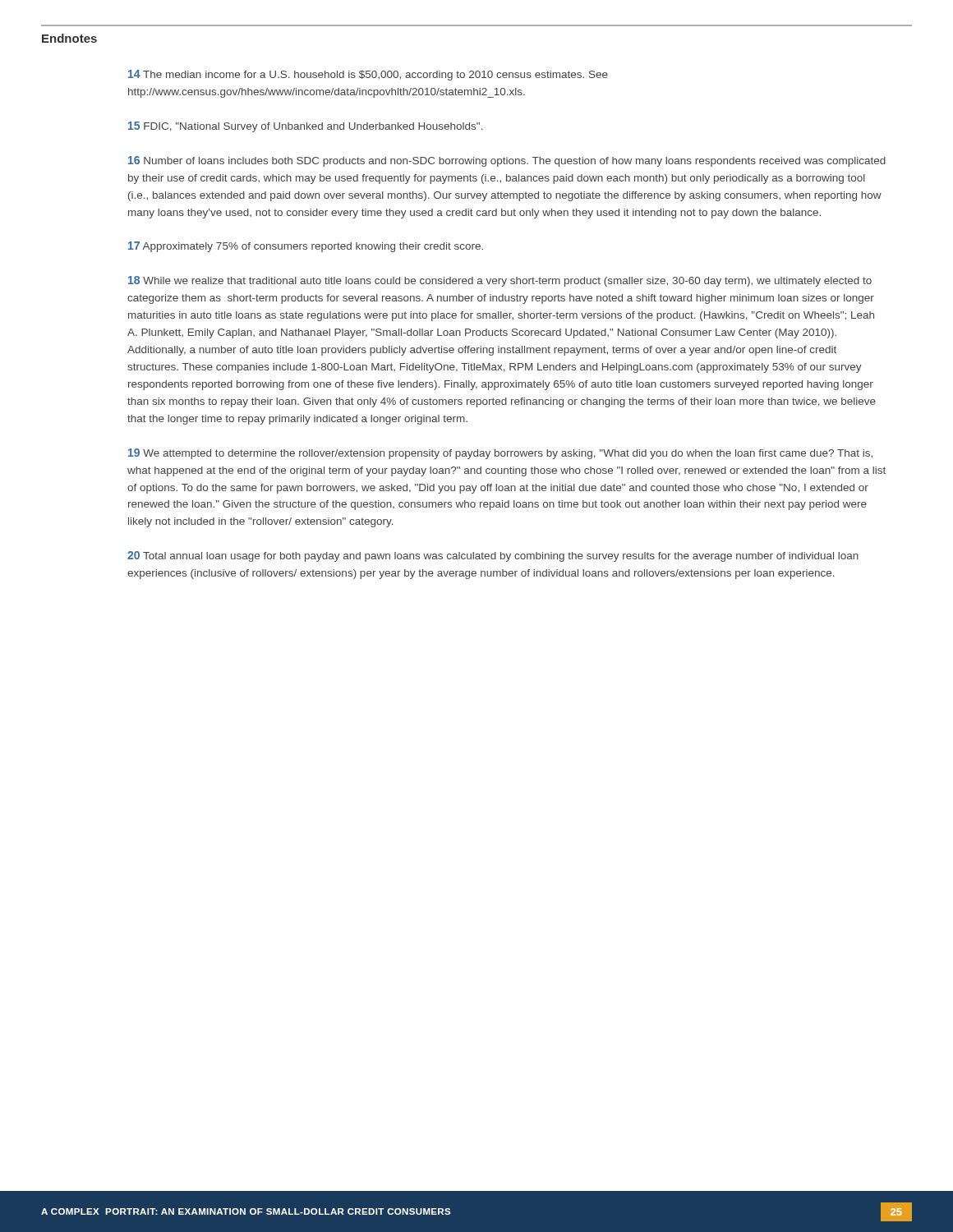Find the block starting "14 The median"
The width and height of the screenshot is (953, 1232).
coord(368,83)
